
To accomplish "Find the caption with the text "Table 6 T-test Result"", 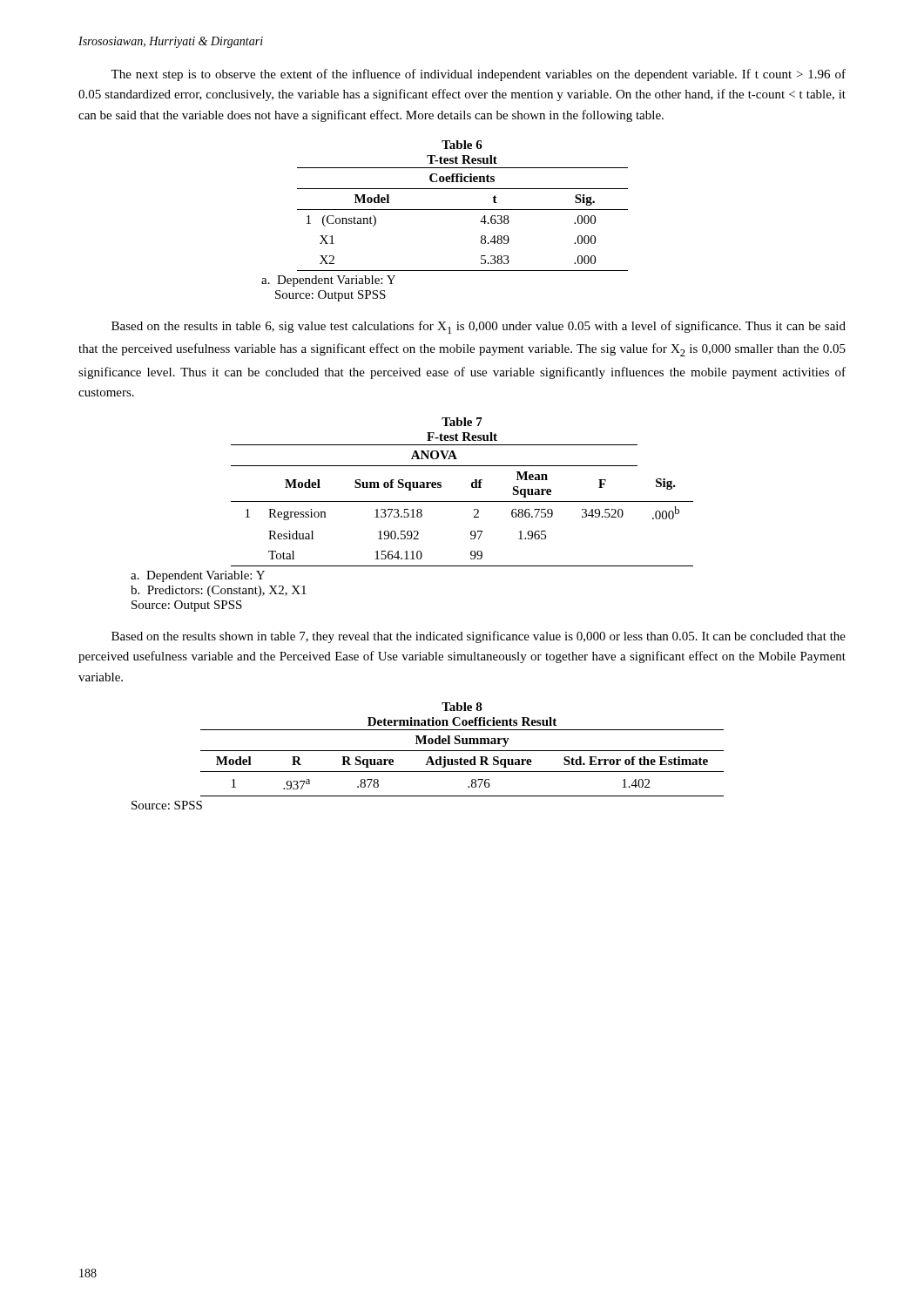I will [462, 152].
